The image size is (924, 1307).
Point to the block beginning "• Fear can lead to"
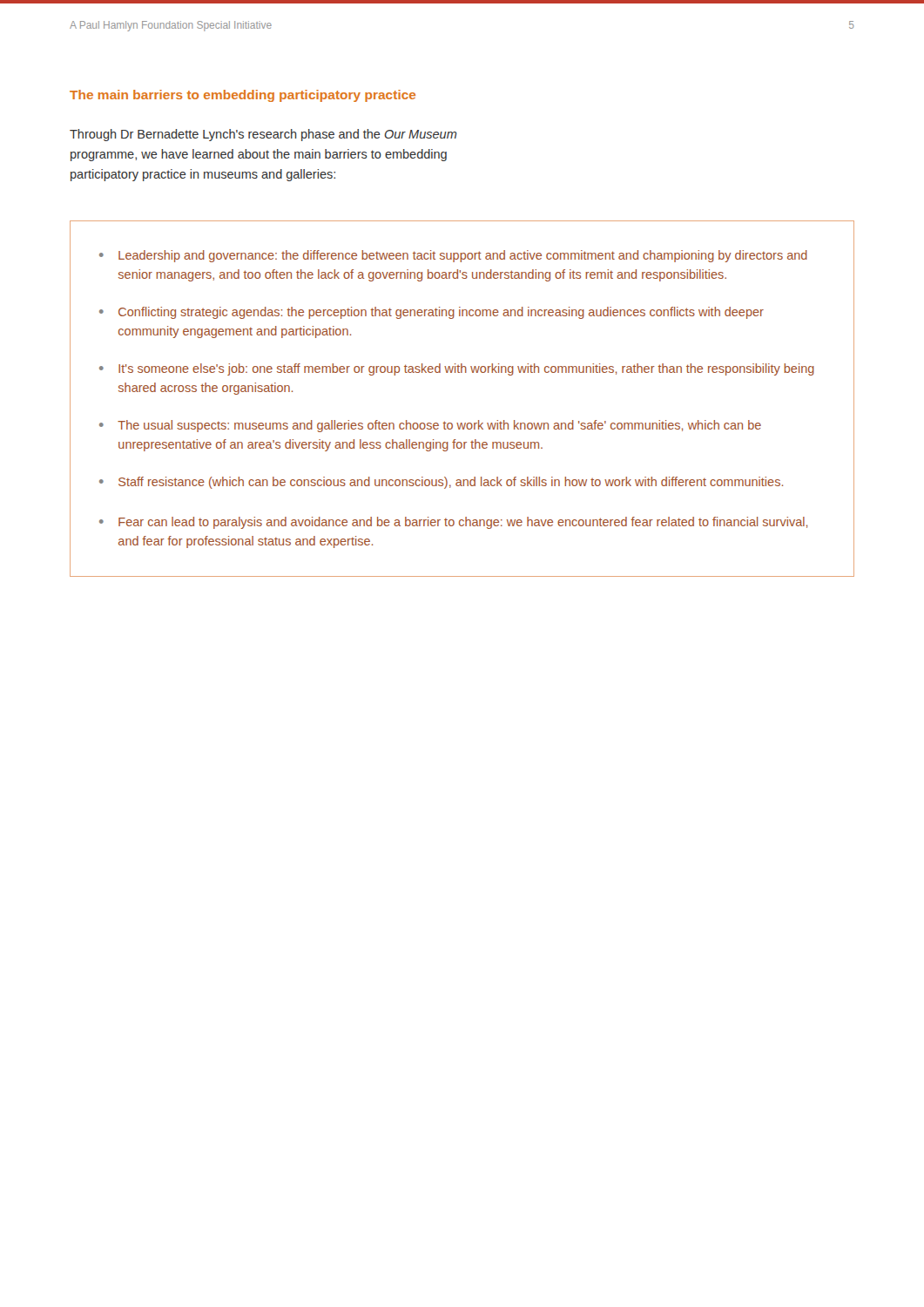[462, 532]
